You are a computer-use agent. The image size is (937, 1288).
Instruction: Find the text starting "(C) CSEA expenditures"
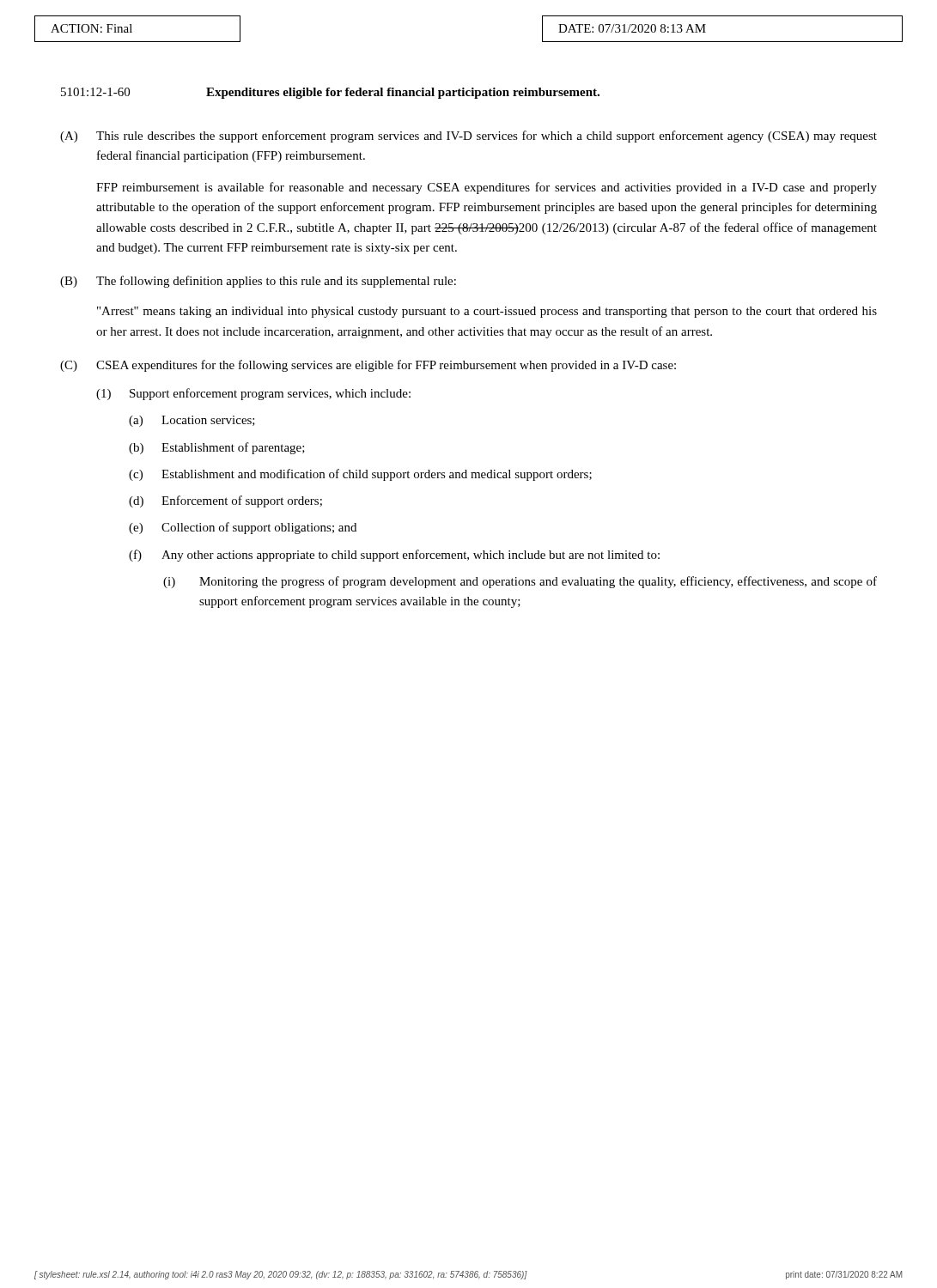pos(468,365)
